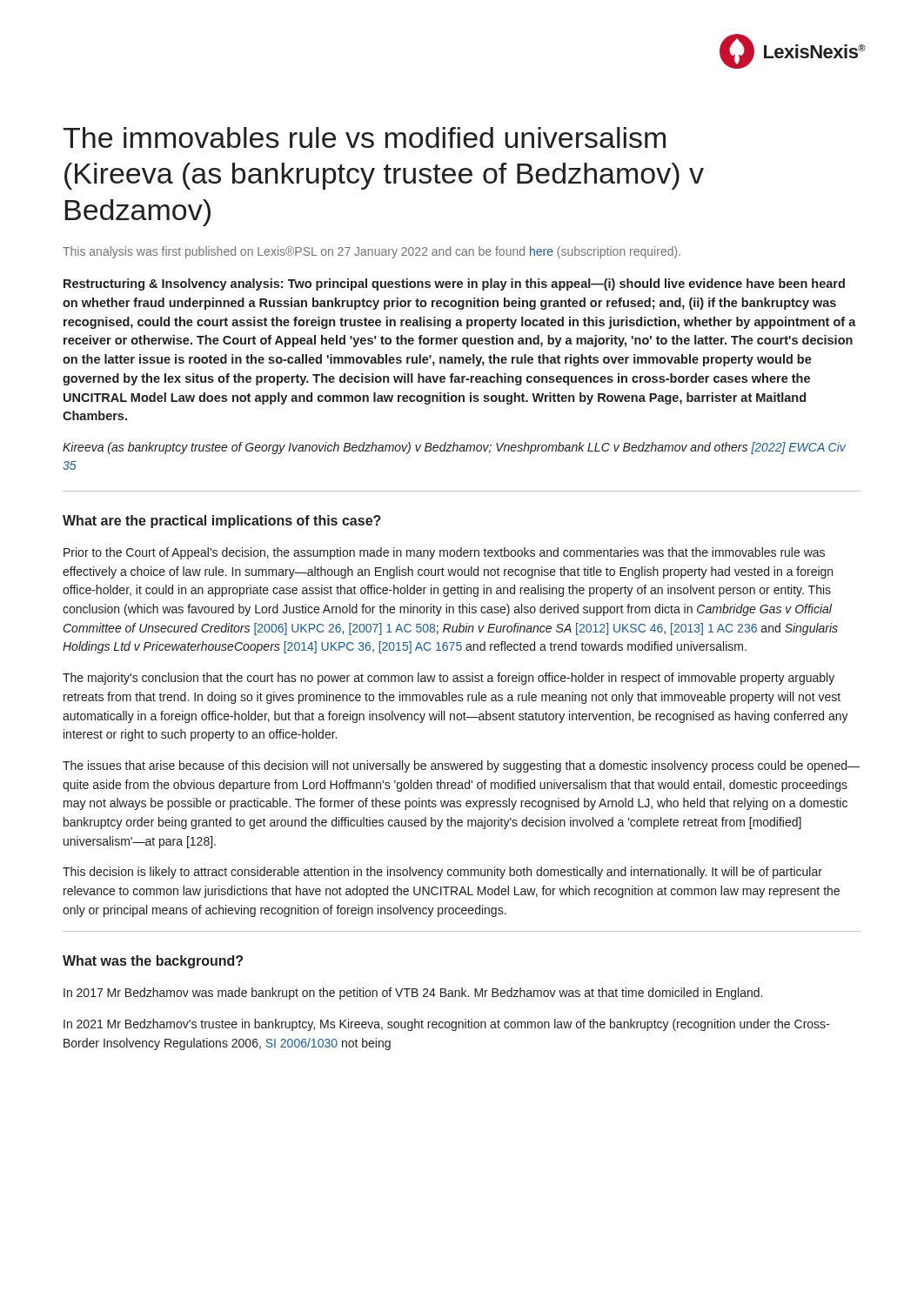Find the text block containing "Prior to the Court of Appeal's decision, the"
924x1305 pixels.
pos(462,600)
